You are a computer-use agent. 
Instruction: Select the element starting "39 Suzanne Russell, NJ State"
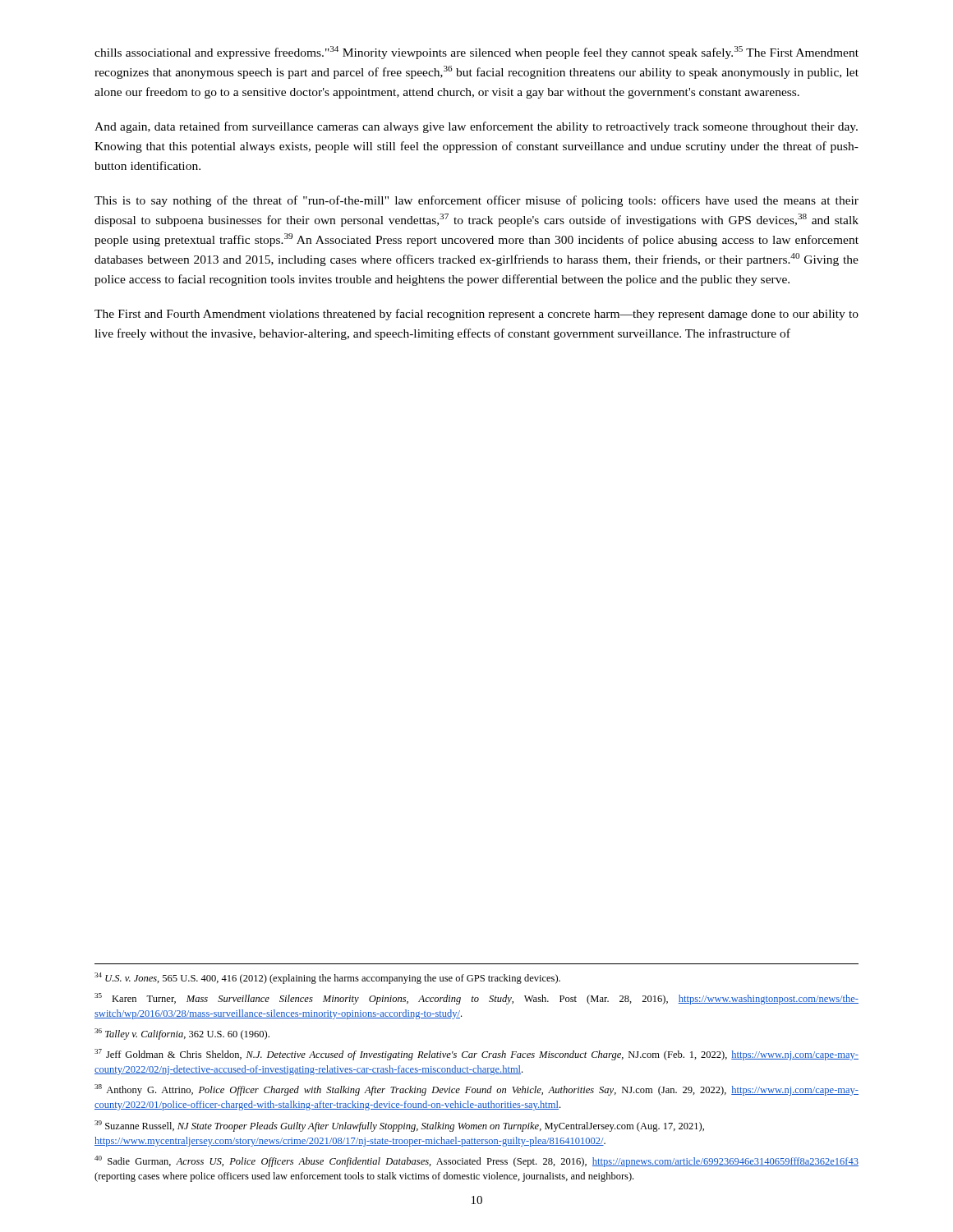point(400,1132)
